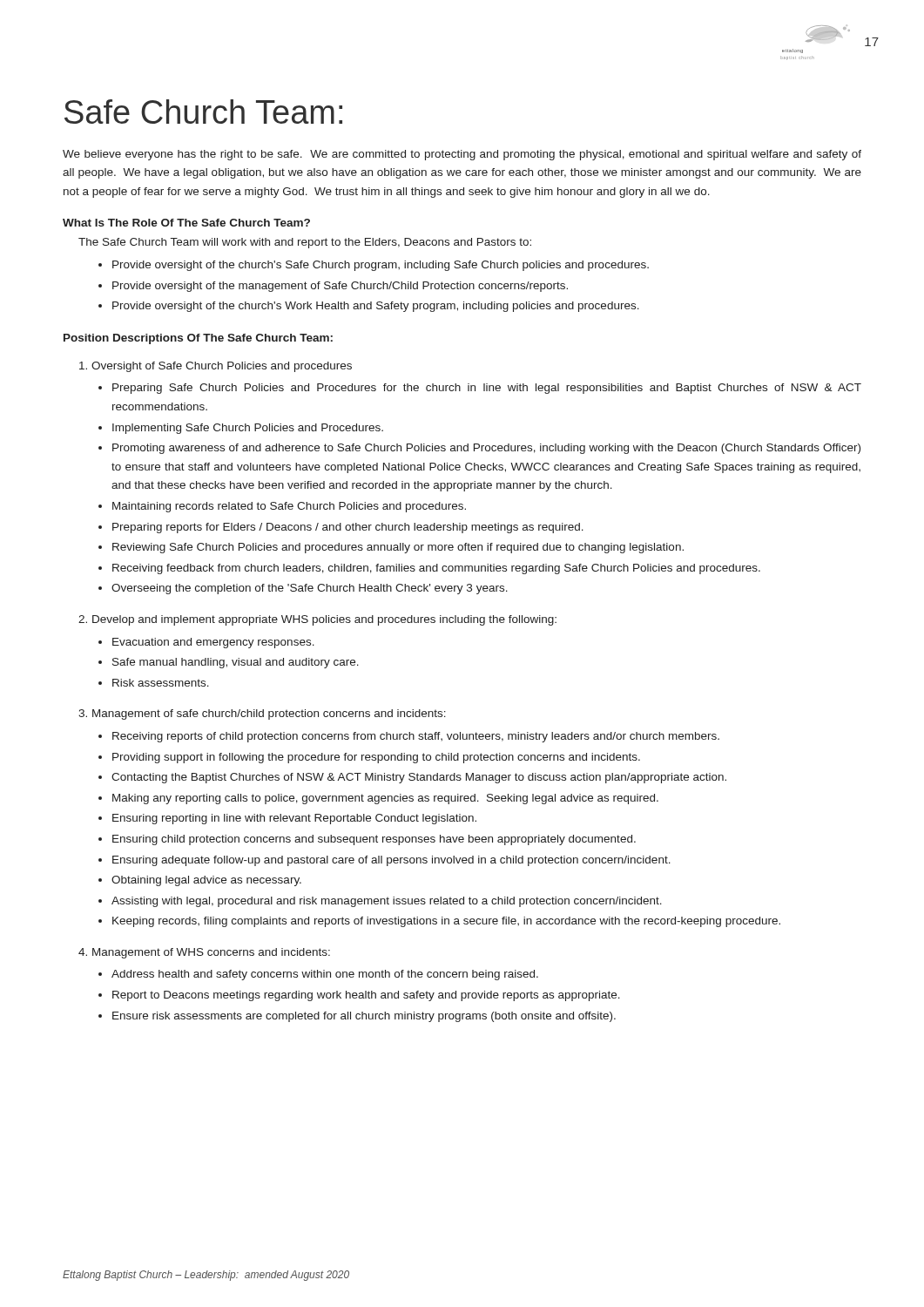Select the list item that says "Provide oversight of the church's Work Health and"
The height and width of the screenshot is (1307, 924).
(x=462, y=306)
